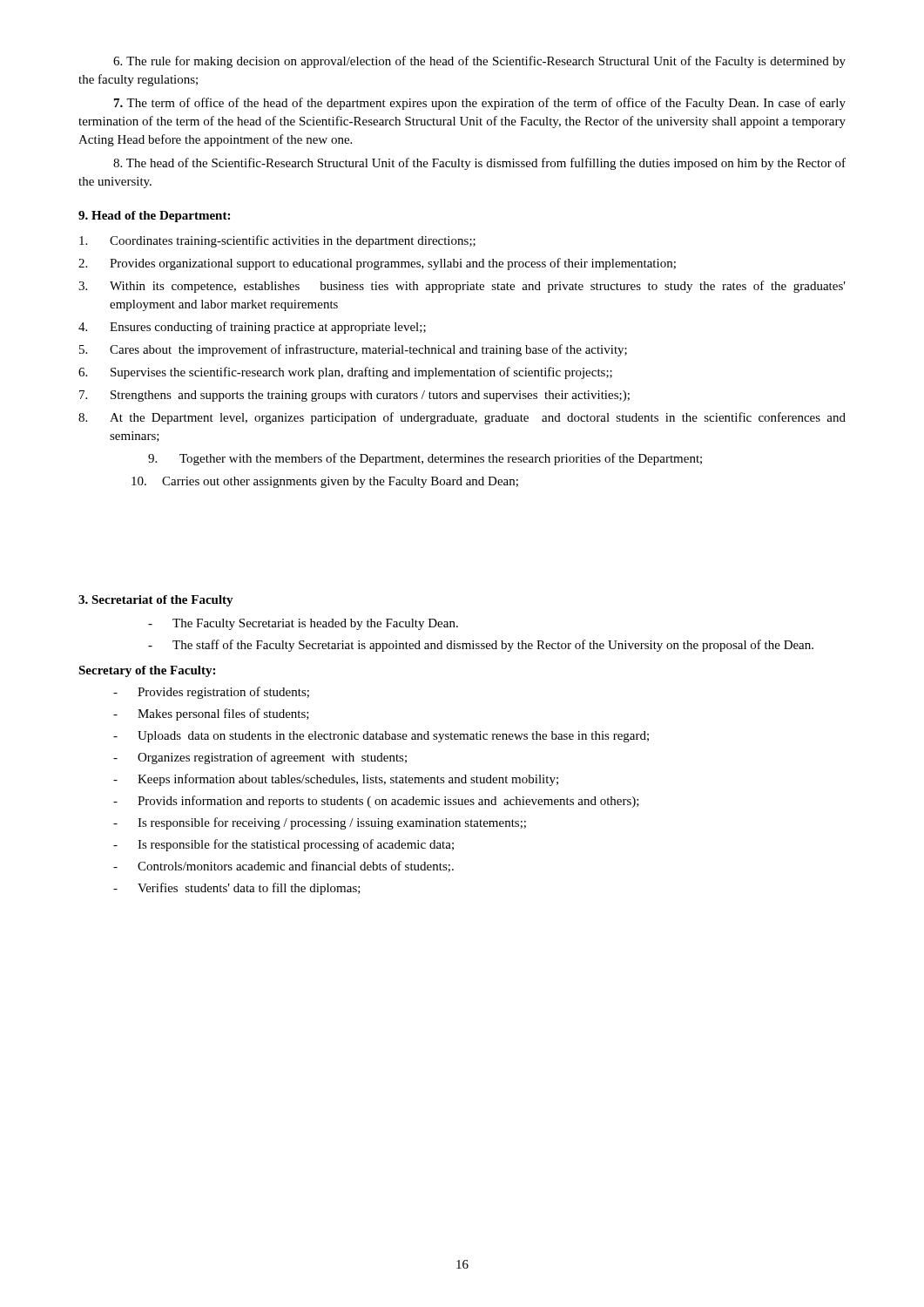Image resolution: width=924 pixels, height=1307 pixels.
Task: Click the passage that begins "2. Provides organizational support to educational programmes,"
Action: point(462,264)
